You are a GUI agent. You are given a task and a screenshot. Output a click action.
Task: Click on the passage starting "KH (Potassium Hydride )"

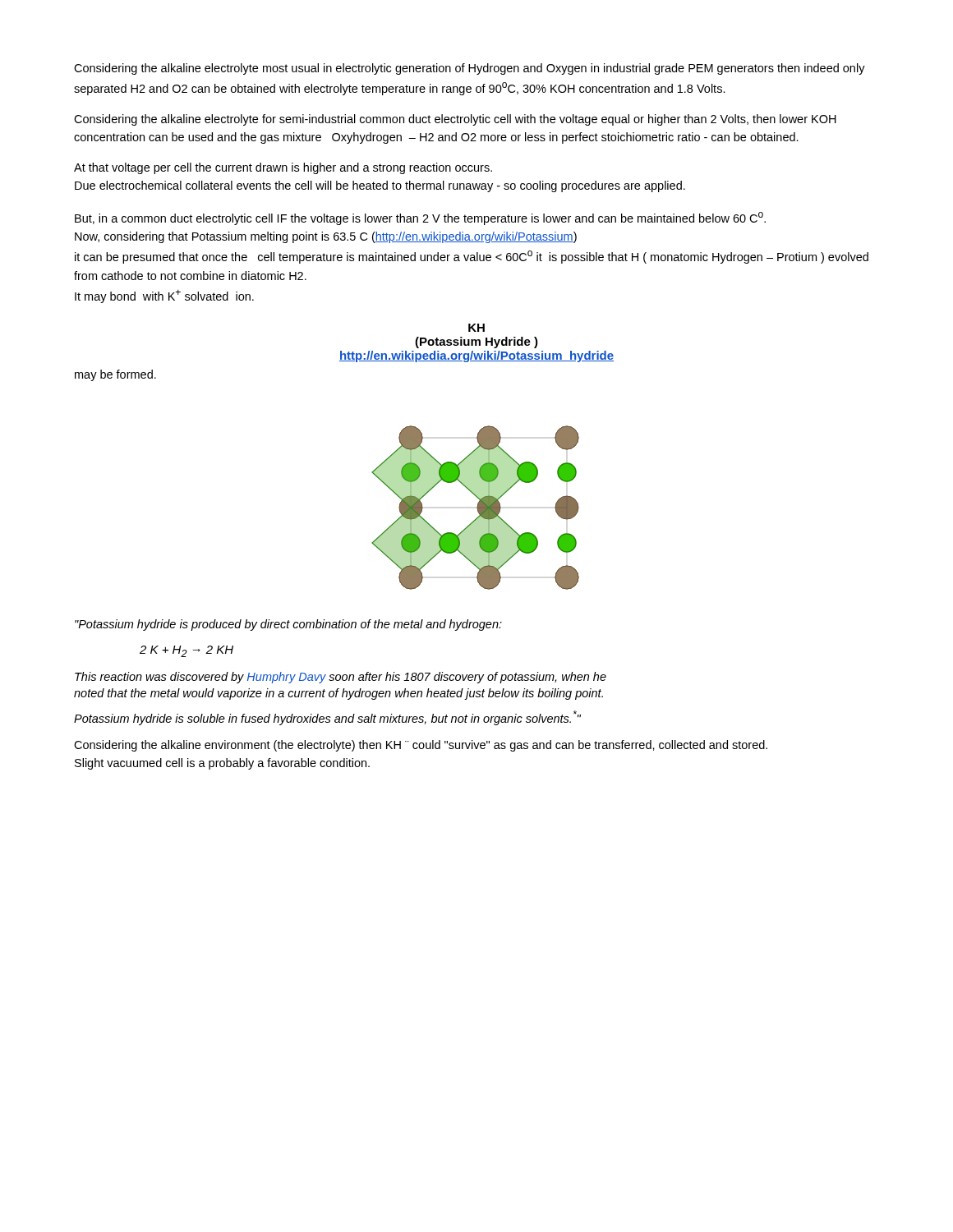tap(476, 342)
